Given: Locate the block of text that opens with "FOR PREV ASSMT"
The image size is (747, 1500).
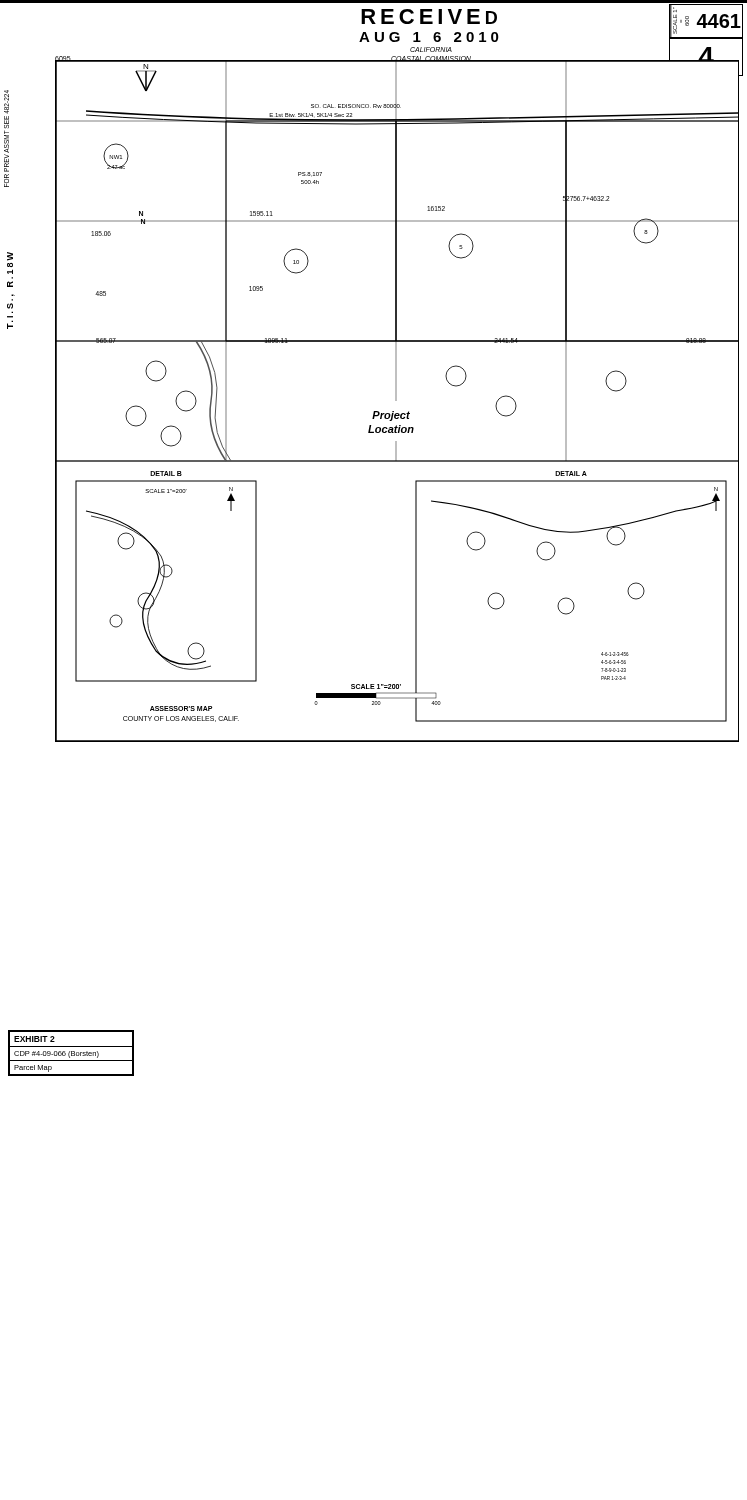Looking at the screenshot, I should coord(6,139).
